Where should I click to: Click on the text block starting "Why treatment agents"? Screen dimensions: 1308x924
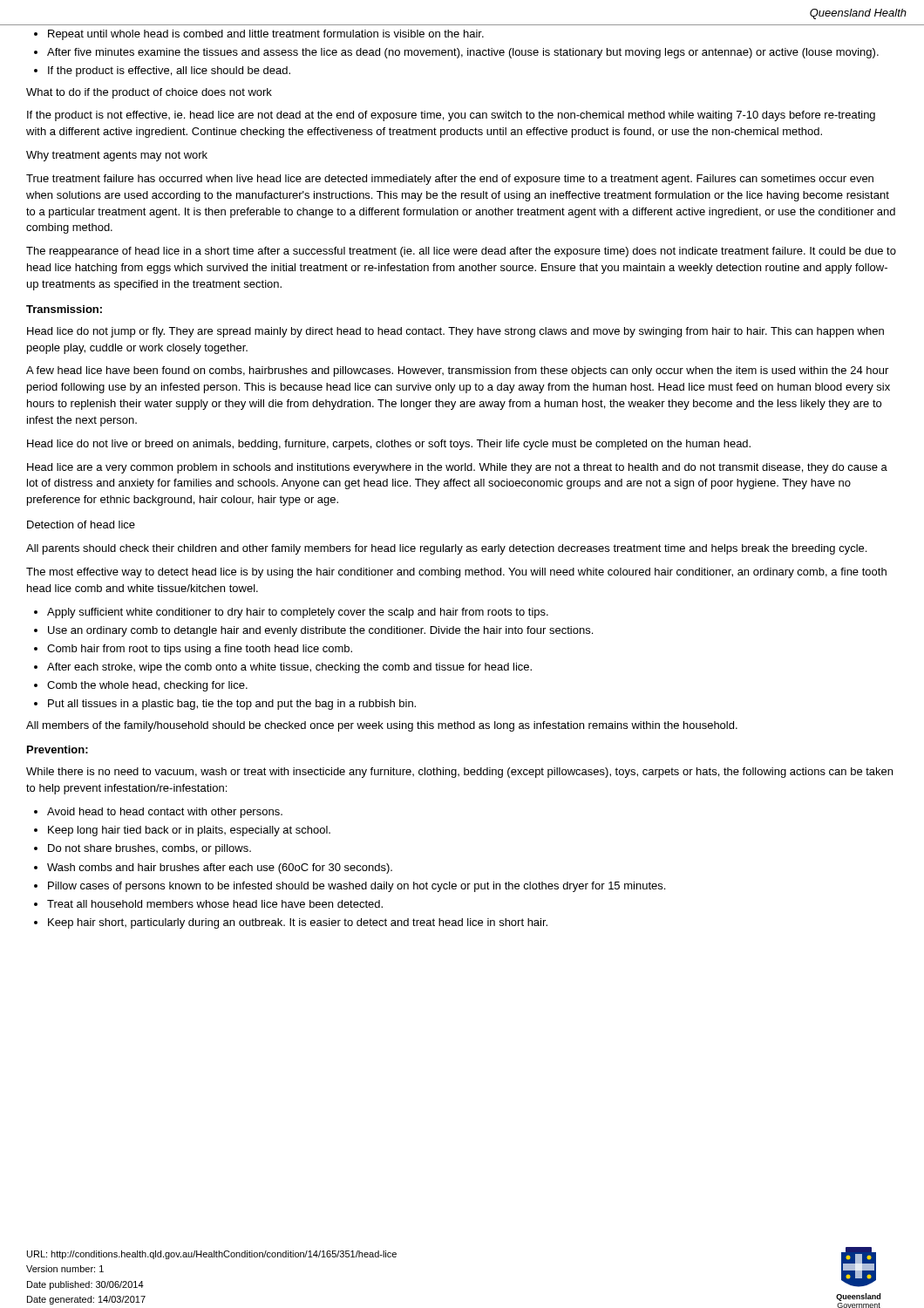pos(117,156)
